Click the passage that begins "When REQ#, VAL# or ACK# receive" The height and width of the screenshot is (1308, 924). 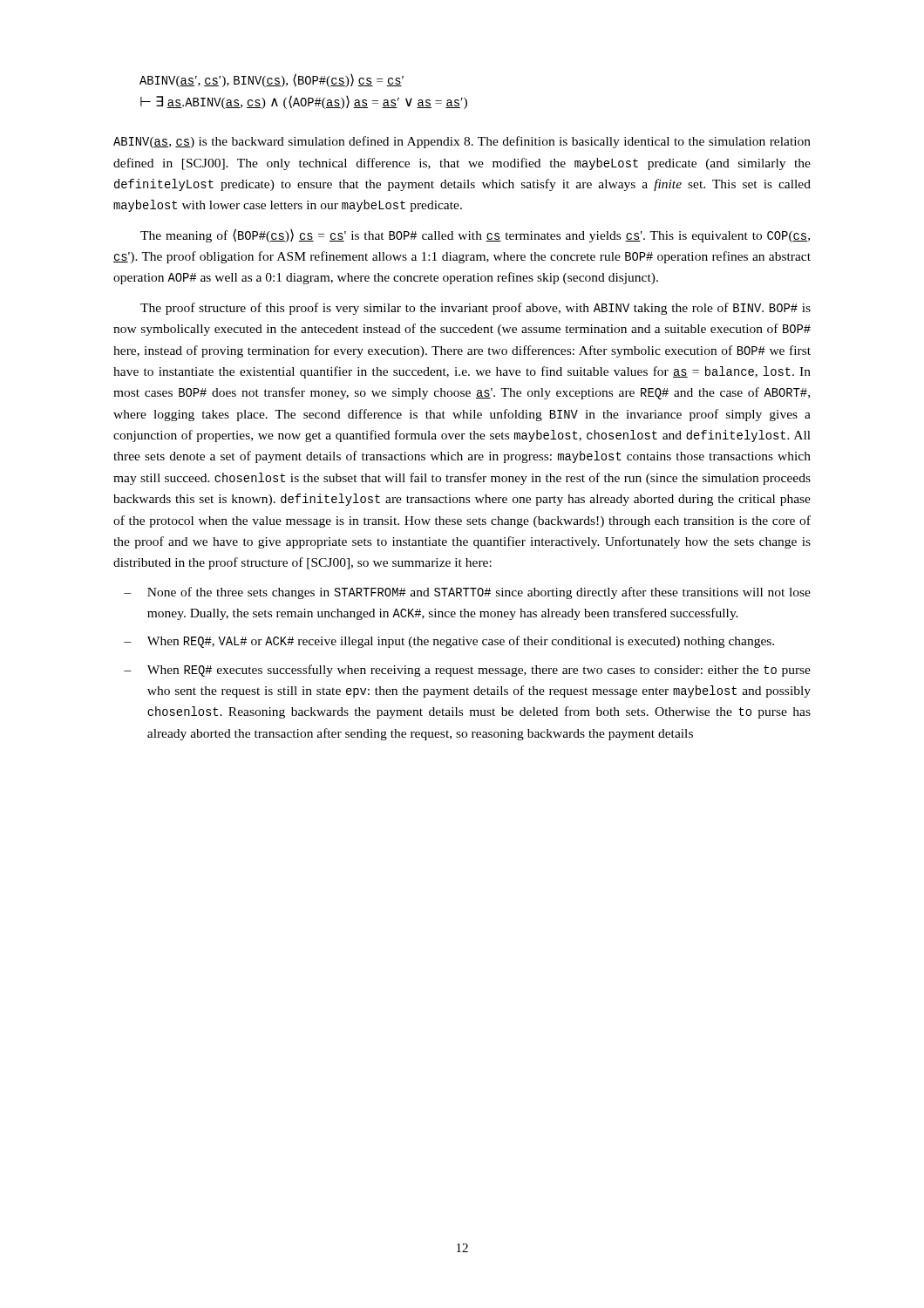click(462, 641)
